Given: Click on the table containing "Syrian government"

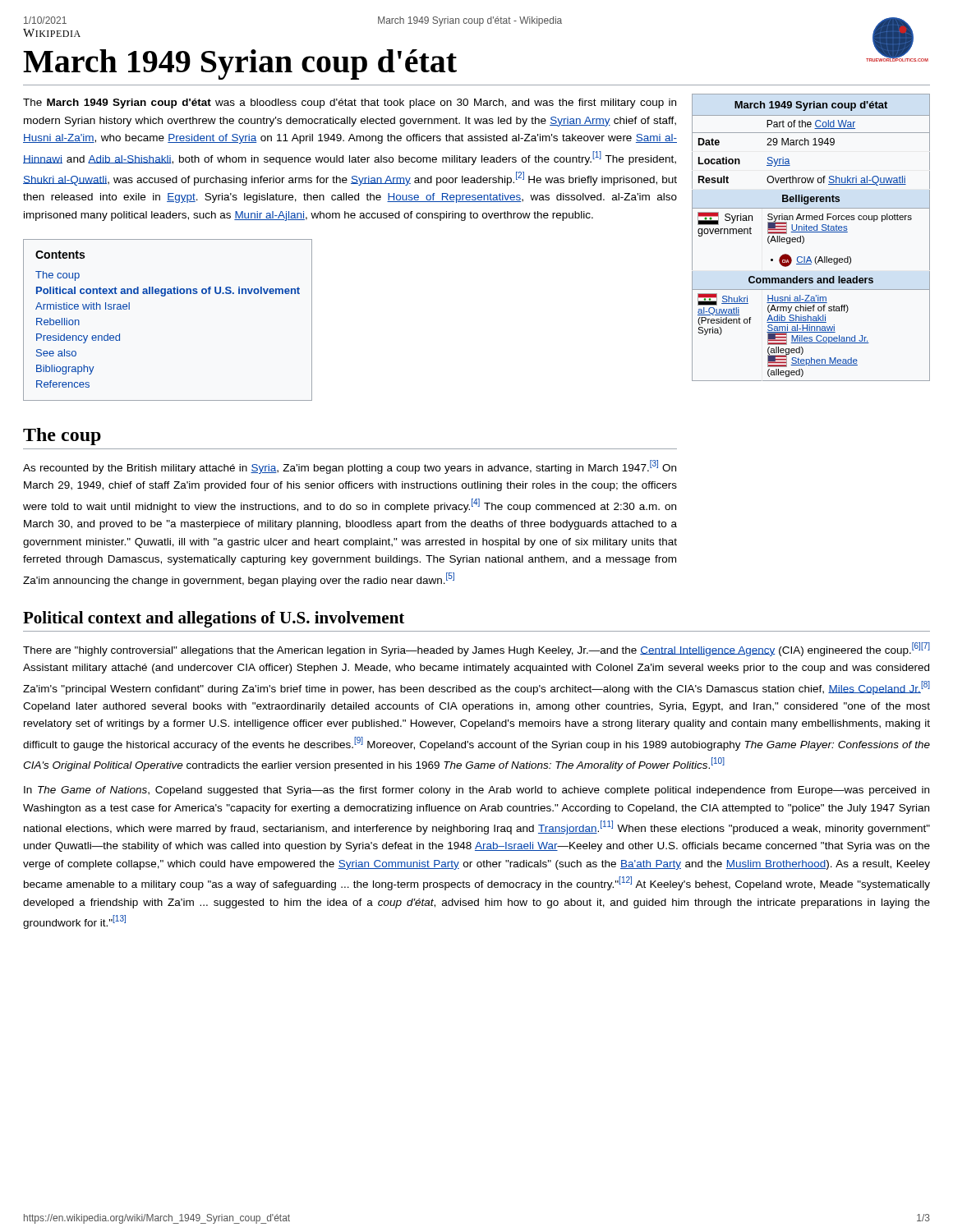Looking at the screenshot, I should pos(811,237).
